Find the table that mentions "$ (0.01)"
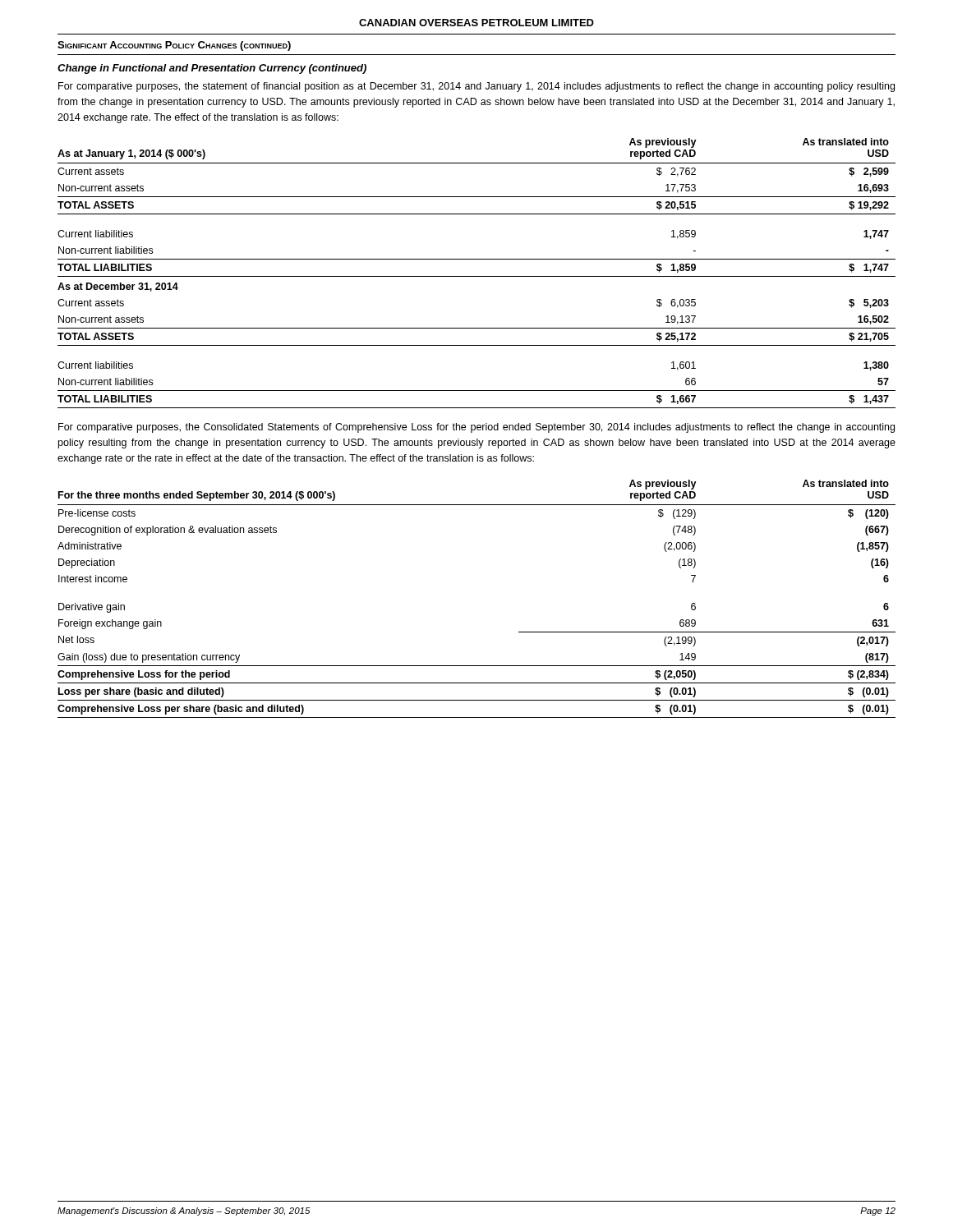The width and height of the screenshot is (953, 1232). point(476,596)
